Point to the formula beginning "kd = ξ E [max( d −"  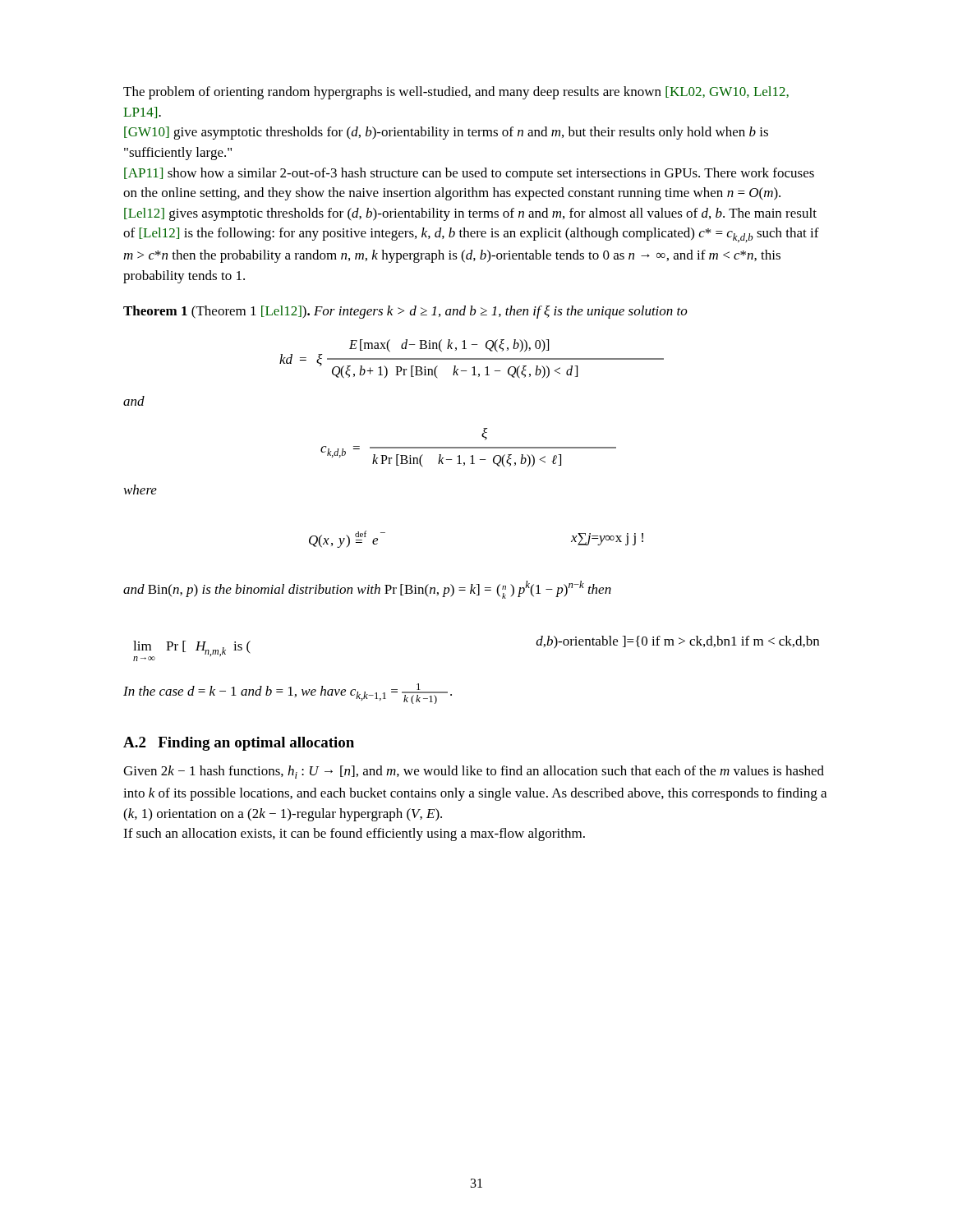pos(476,358)
